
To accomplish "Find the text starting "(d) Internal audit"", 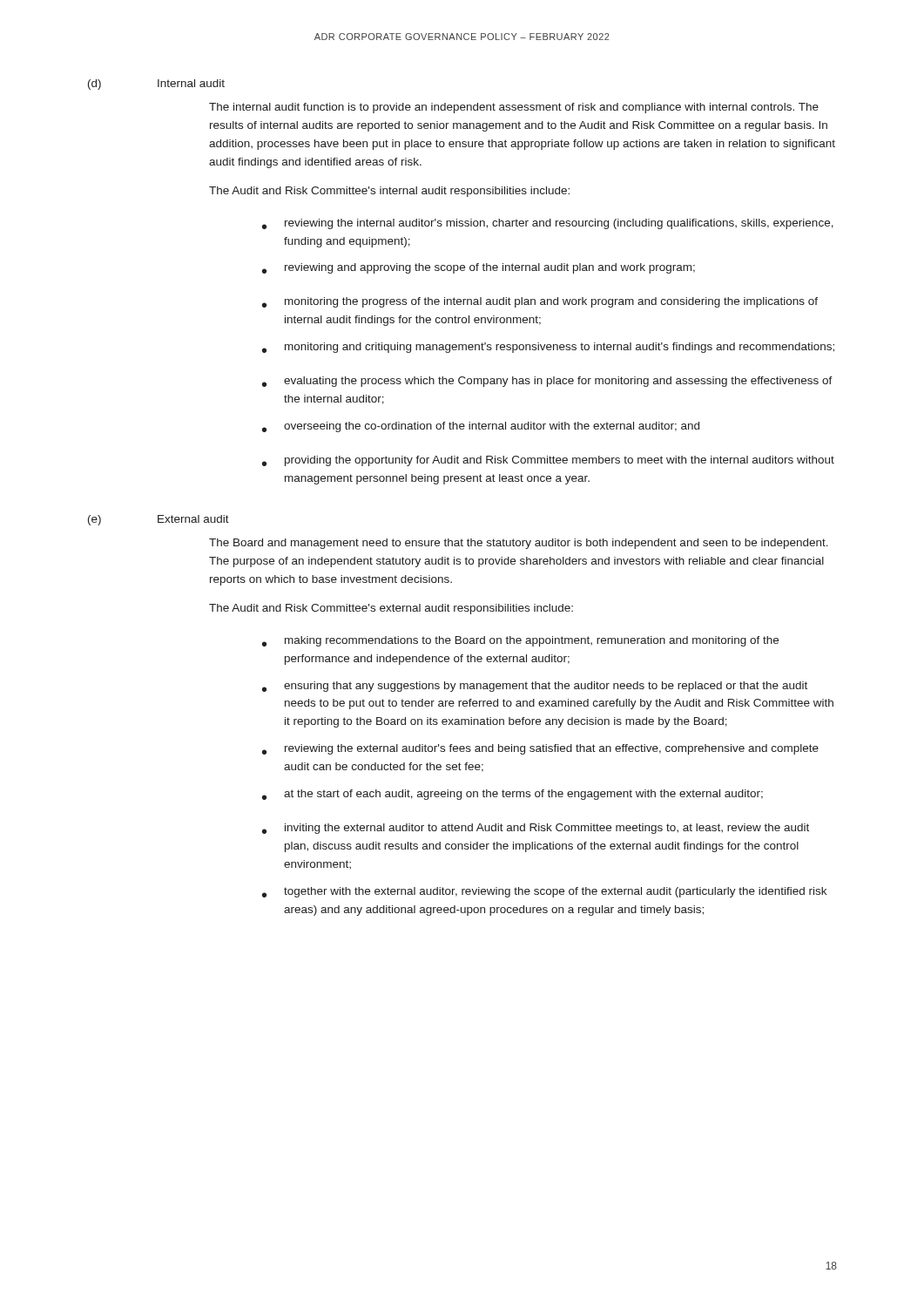I will 156,83.
